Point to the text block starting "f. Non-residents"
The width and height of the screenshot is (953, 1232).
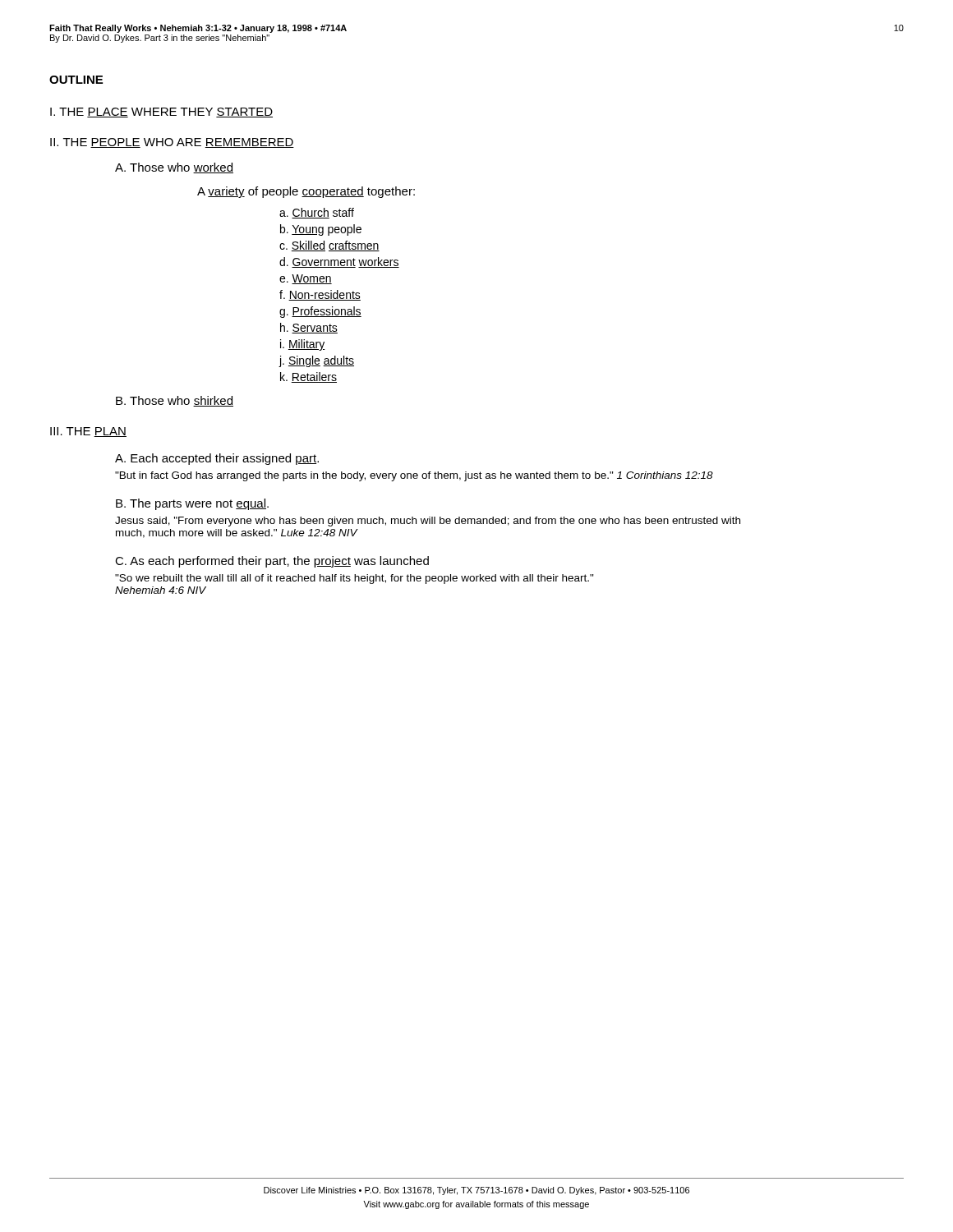pyautogui.click(x=320, y=295)
